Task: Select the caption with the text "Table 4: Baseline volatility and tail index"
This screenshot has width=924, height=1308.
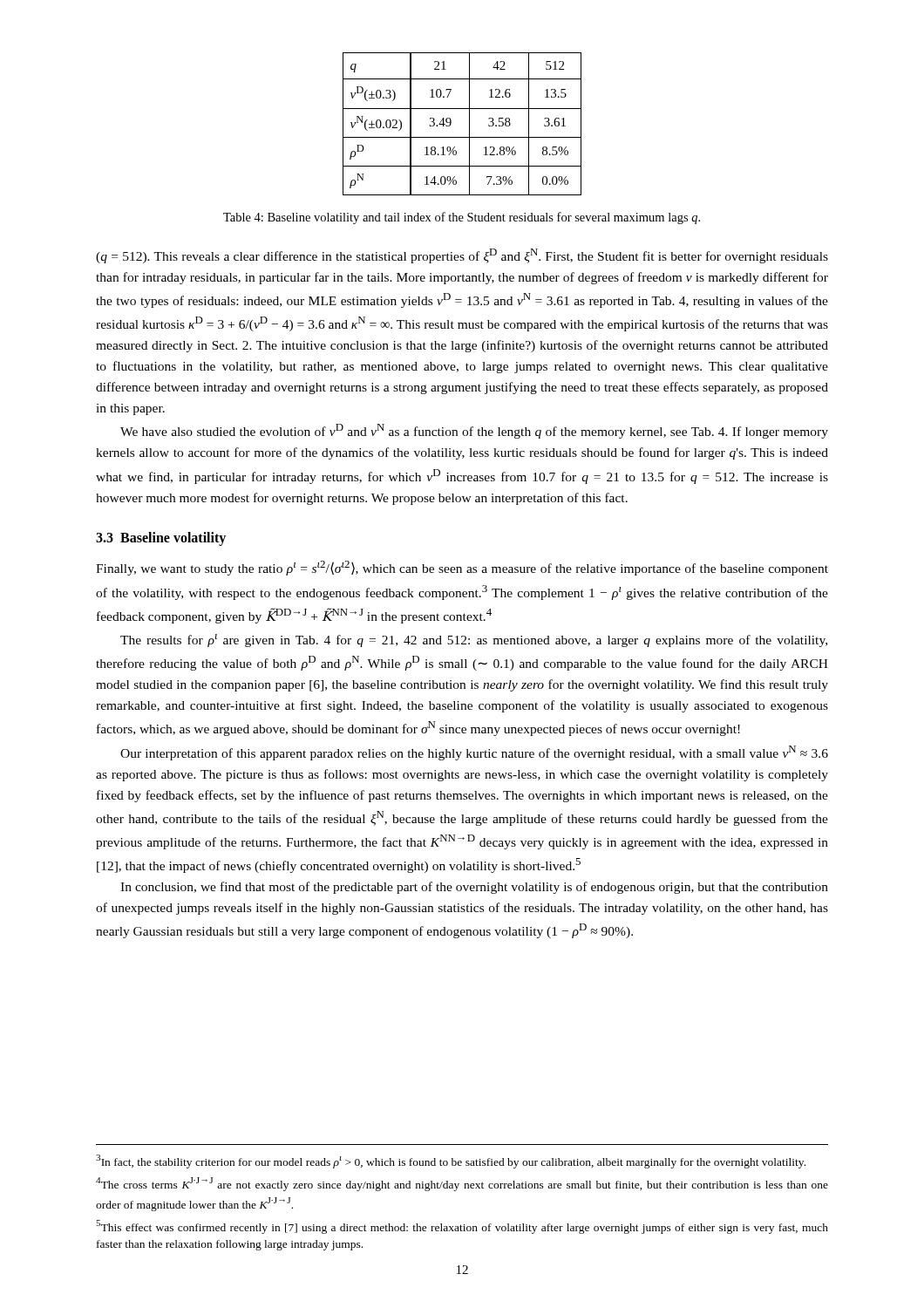Action: (462, 217)
